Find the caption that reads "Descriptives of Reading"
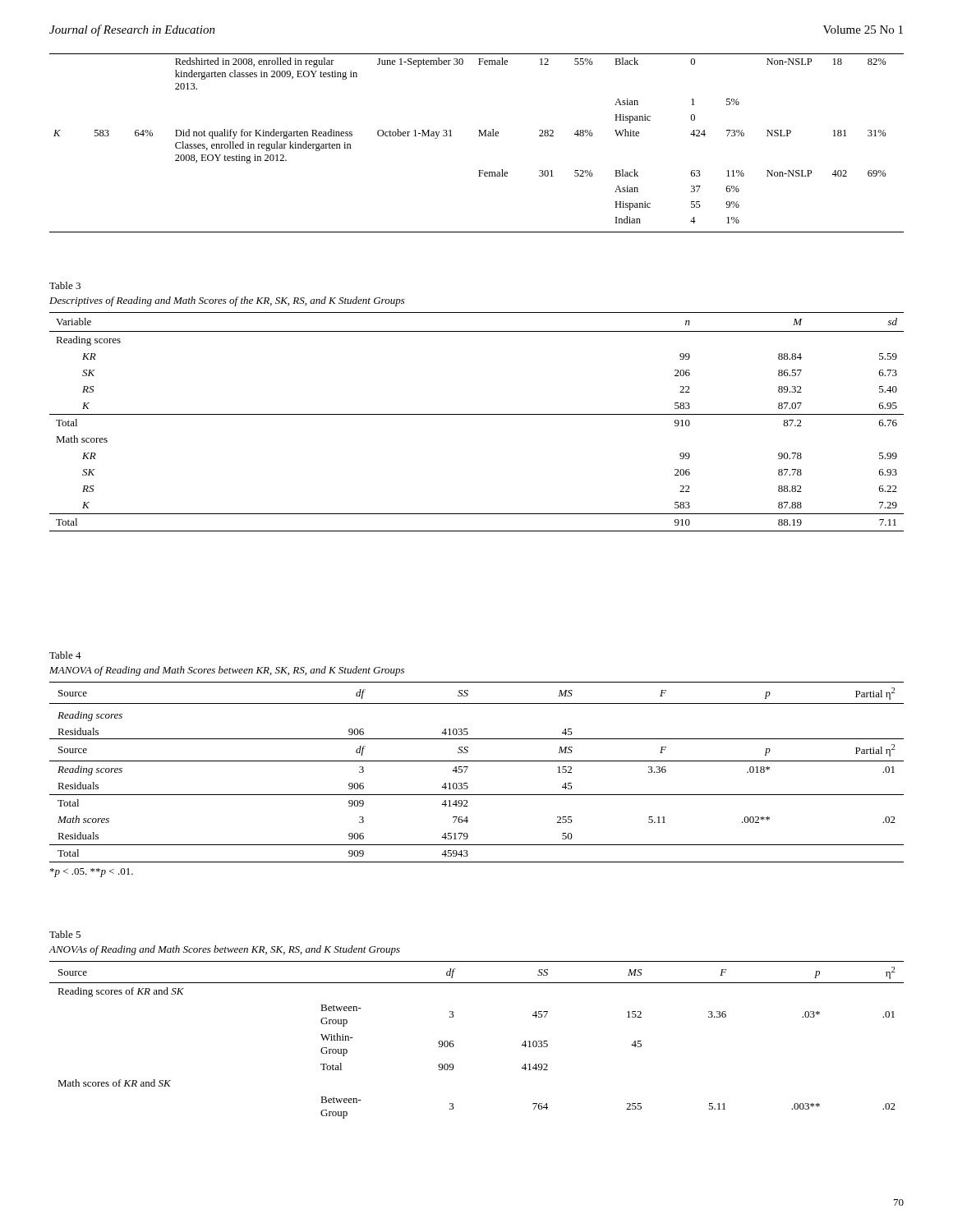 227,300
